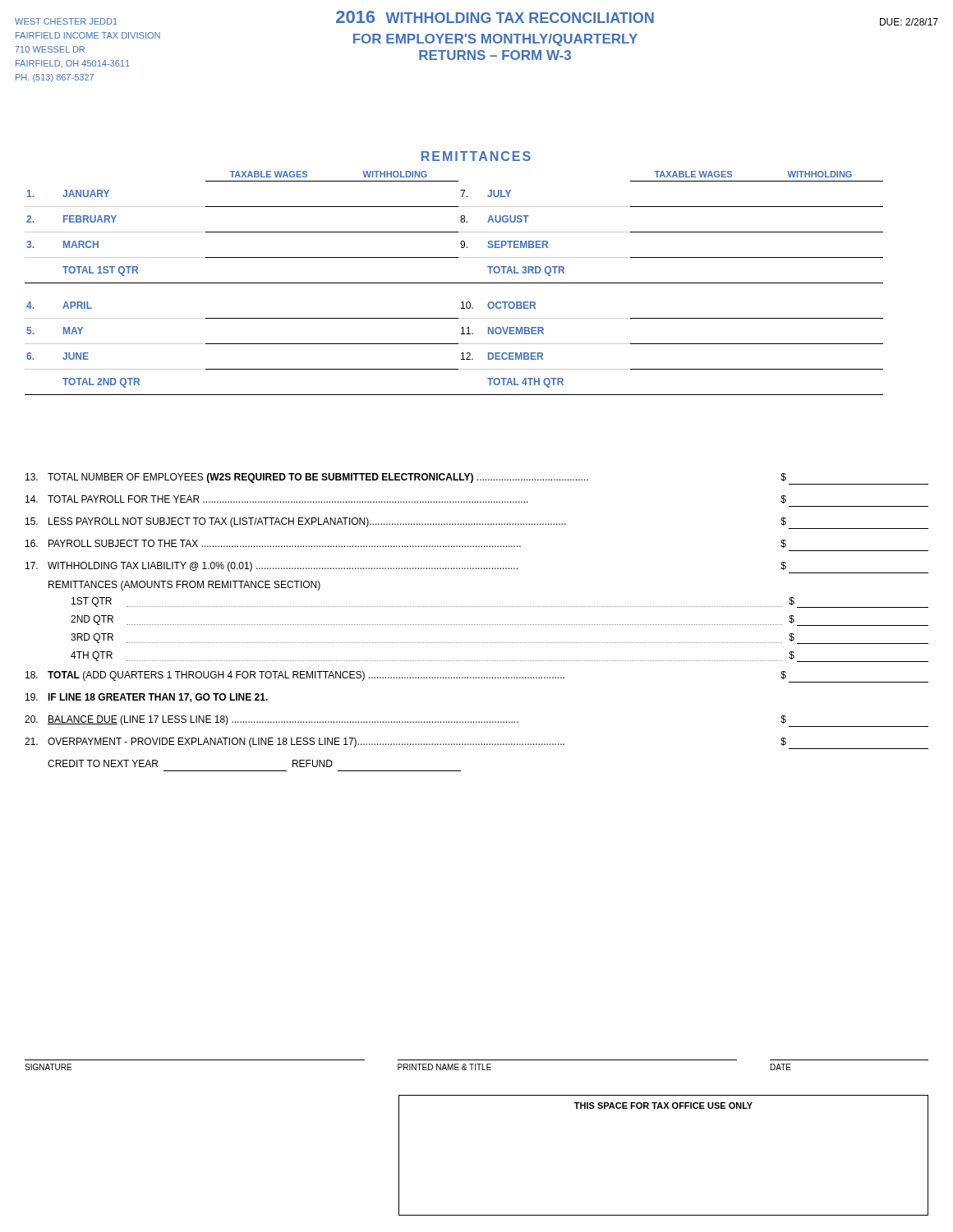Click on the block starting "IF LINE 18 GREATER THAN 17, GO TO"

[x=147, y=698]
